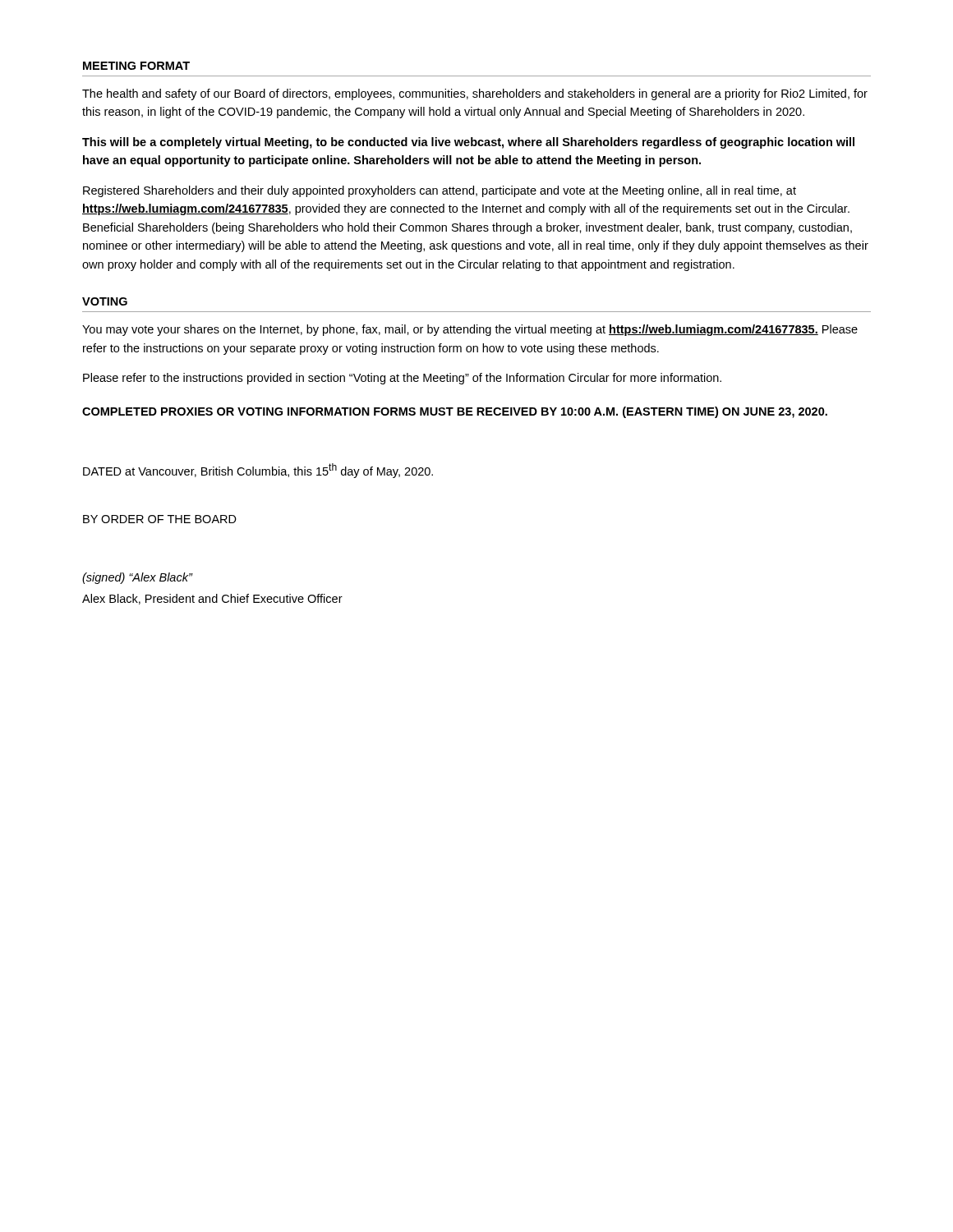Find the block on this page that starts "This will be a completely virtual Meeting,"
953x1232 pixels.
click(x=469, y=151)
